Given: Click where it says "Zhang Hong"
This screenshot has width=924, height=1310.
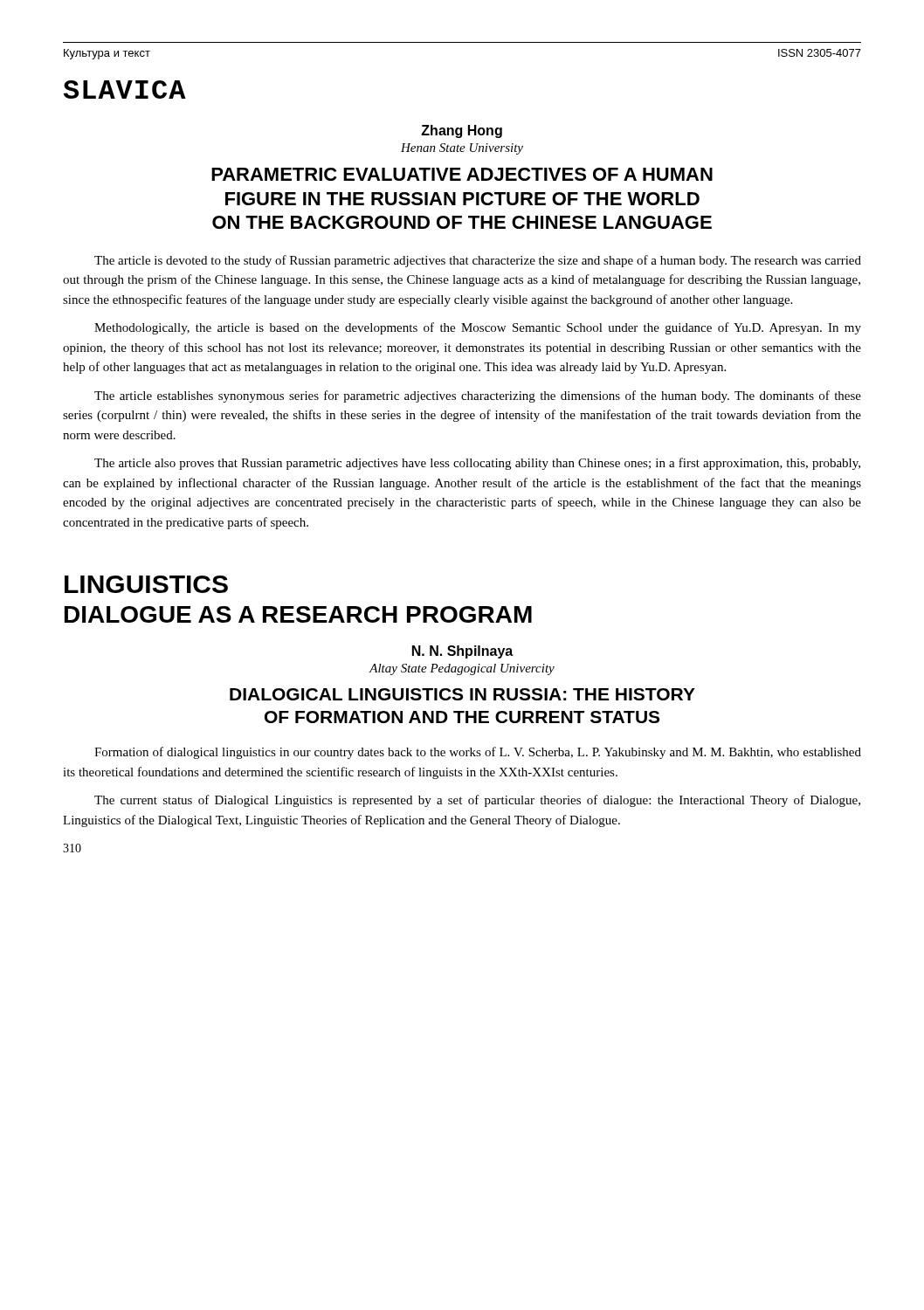Looking at the screenshot, I should (x=462, y=131).
